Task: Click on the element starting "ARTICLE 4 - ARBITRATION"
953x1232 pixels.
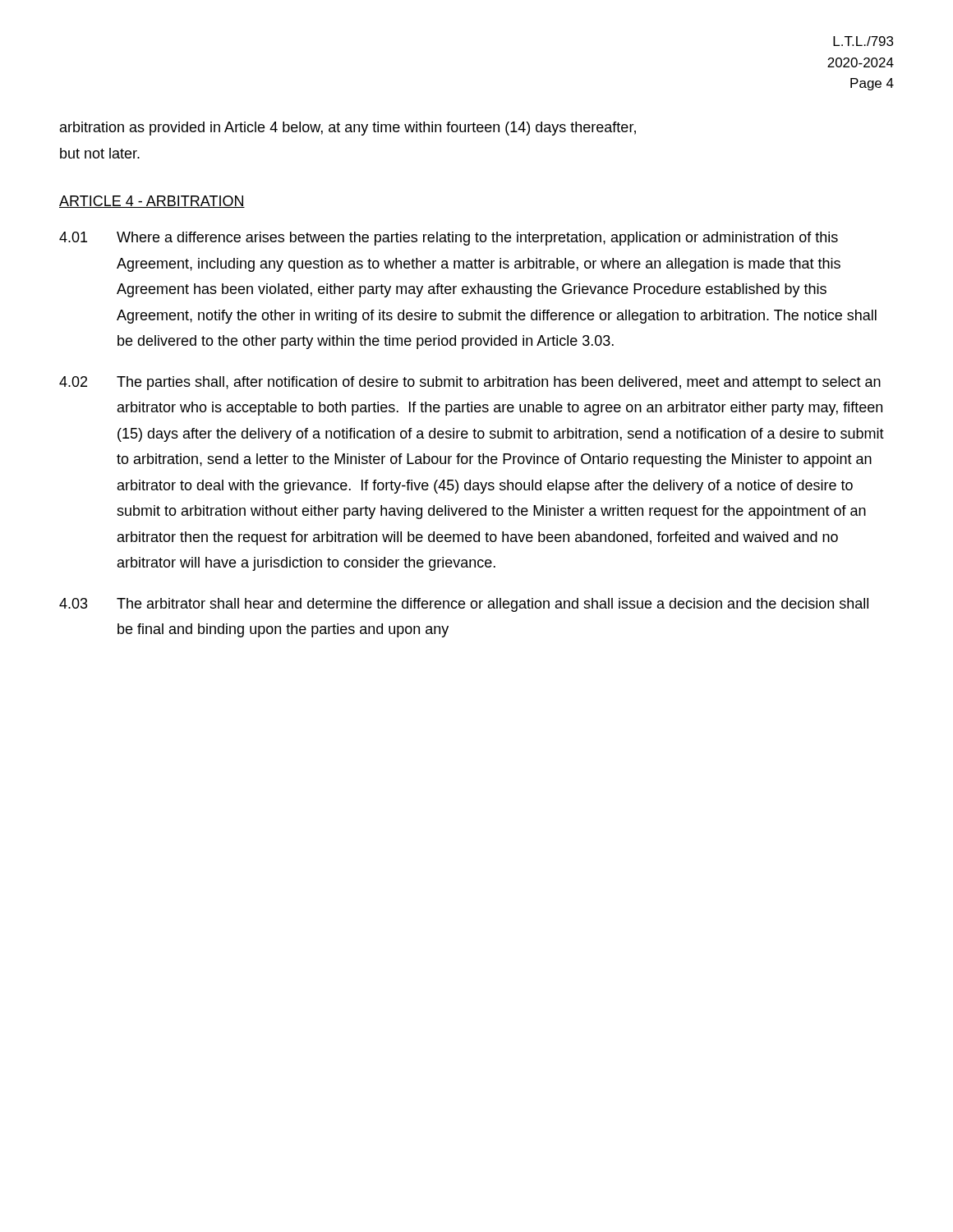Action: (x=152, y=201)
